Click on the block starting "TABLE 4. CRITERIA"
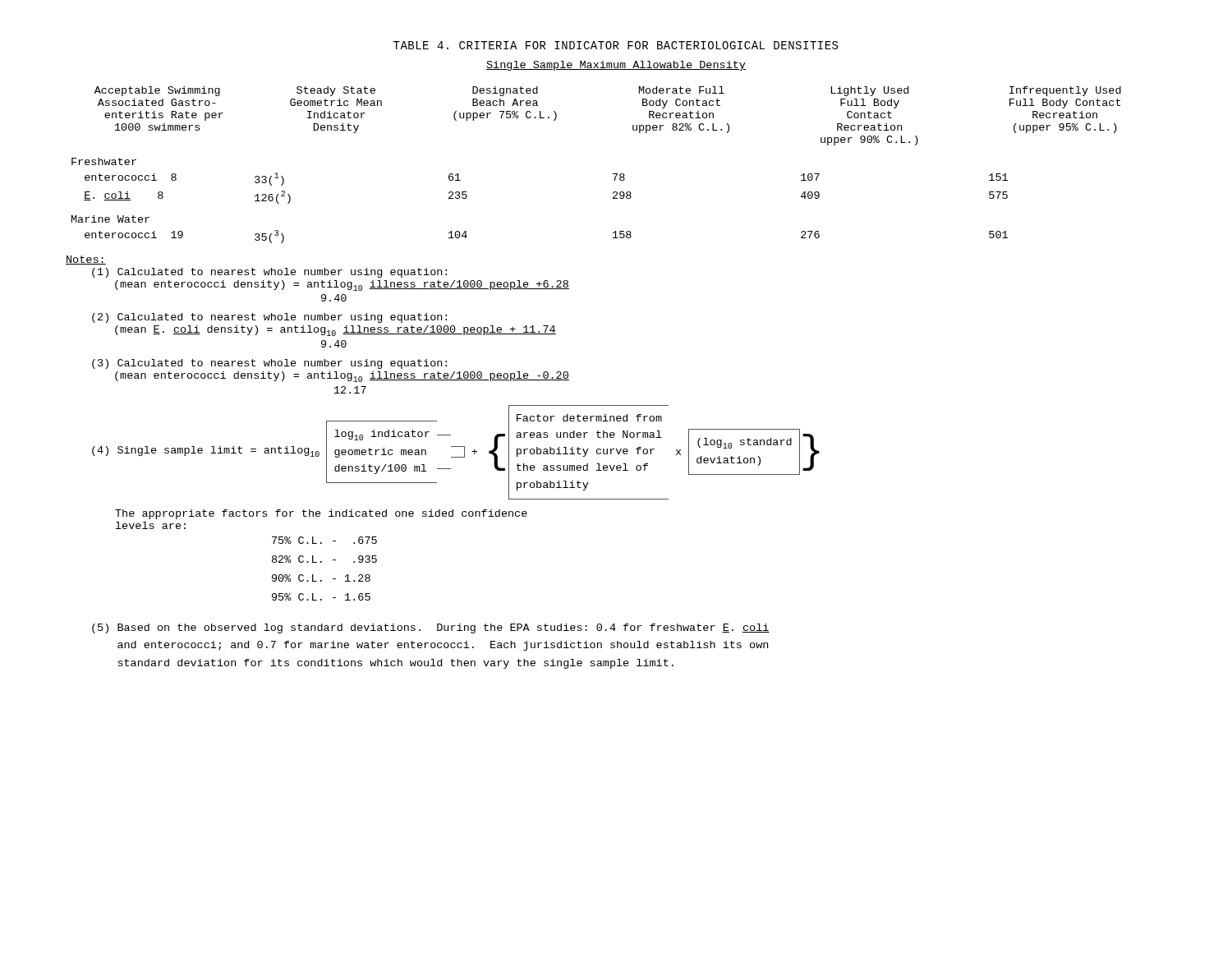Viewport: 1232px width, 953px height. 616,46
